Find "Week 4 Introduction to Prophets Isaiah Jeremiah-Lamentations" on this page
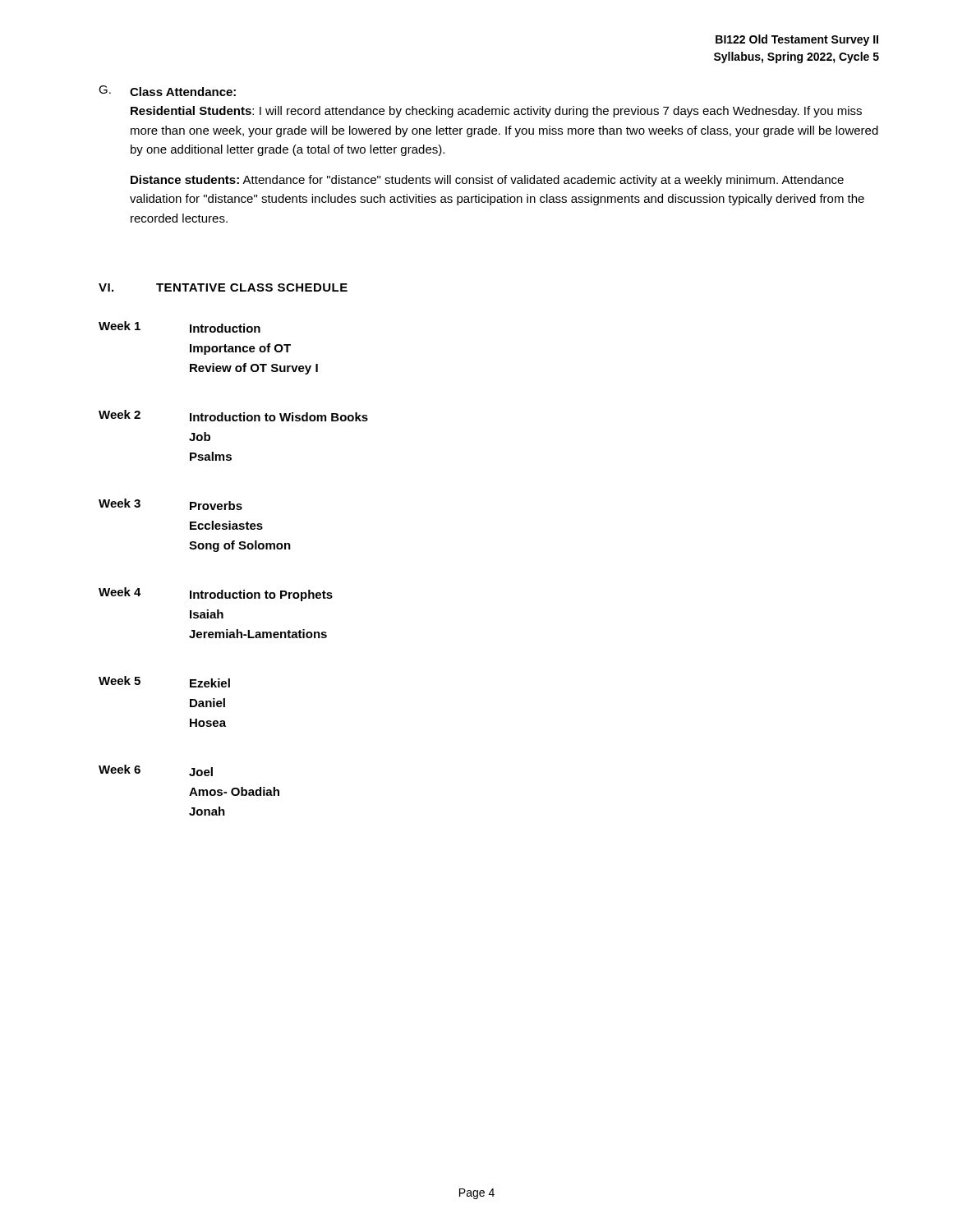The width and height of the screenshot is (953, 1232). pyautogui.click(x=216, y=614)
